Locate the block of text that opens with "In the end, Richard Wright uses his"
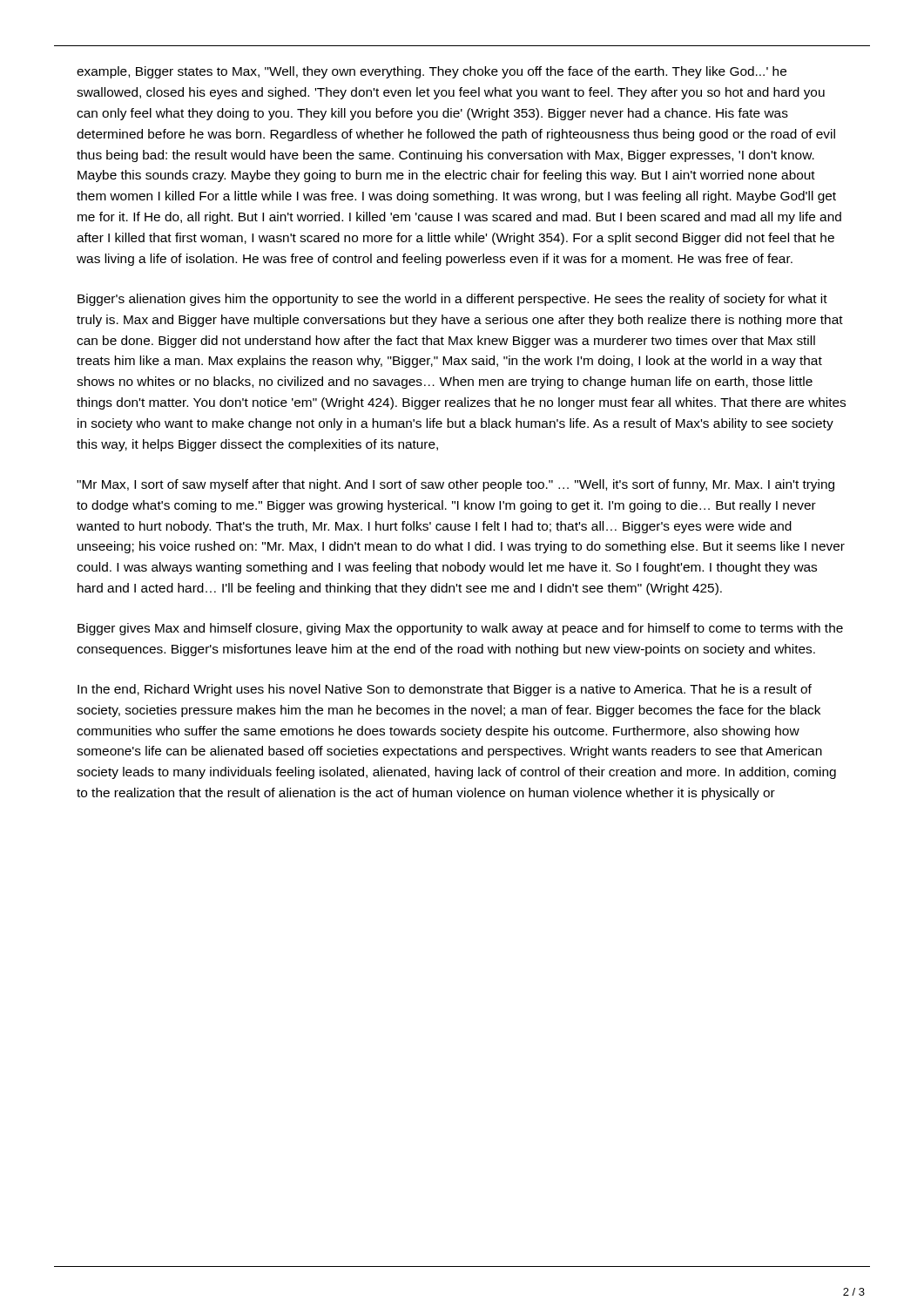The height and width of the screenshot is (1307, 924). [457, 741]
